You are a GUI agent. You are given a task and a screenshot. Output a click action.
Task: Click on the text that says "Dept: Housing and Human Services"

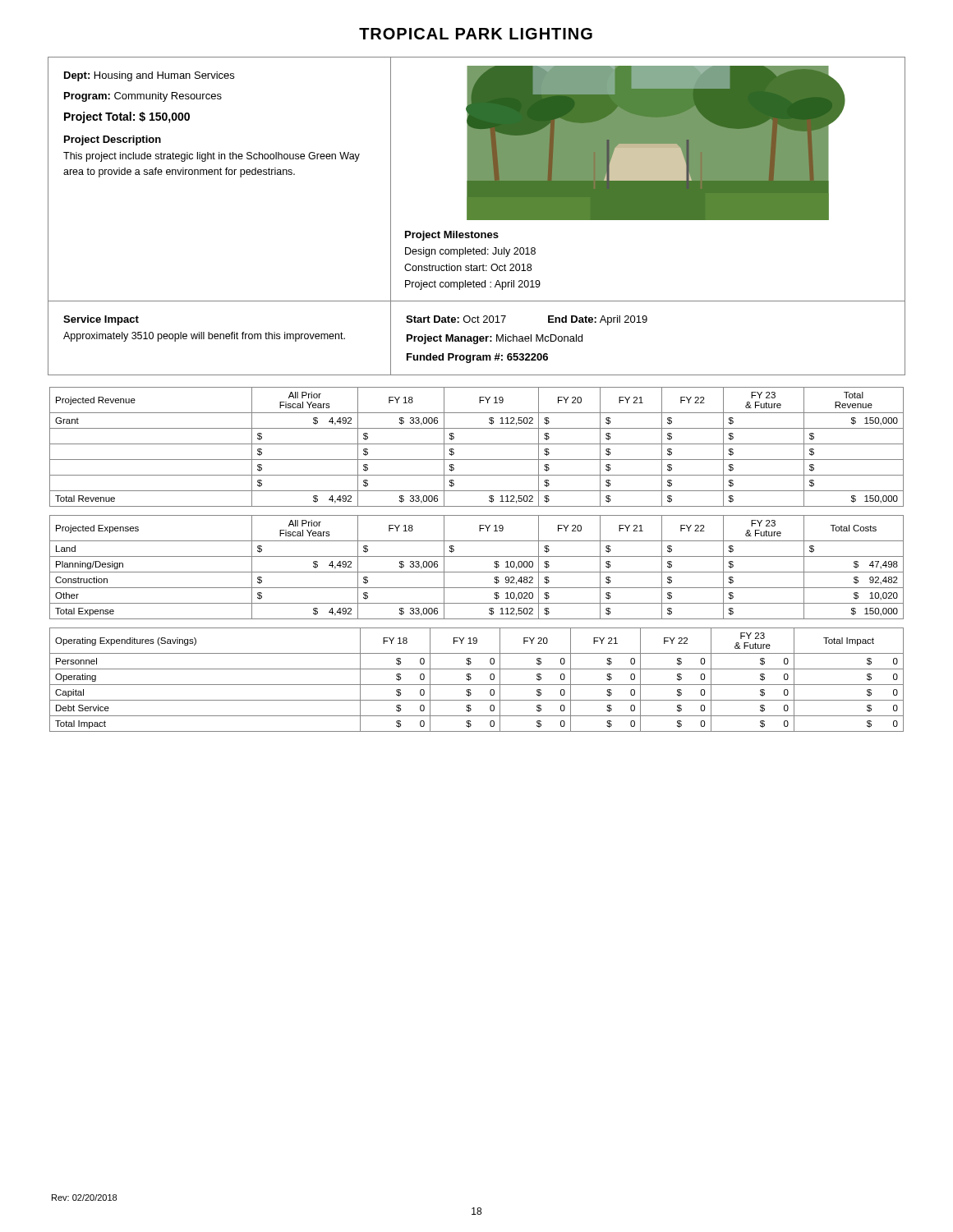[149, 75]
